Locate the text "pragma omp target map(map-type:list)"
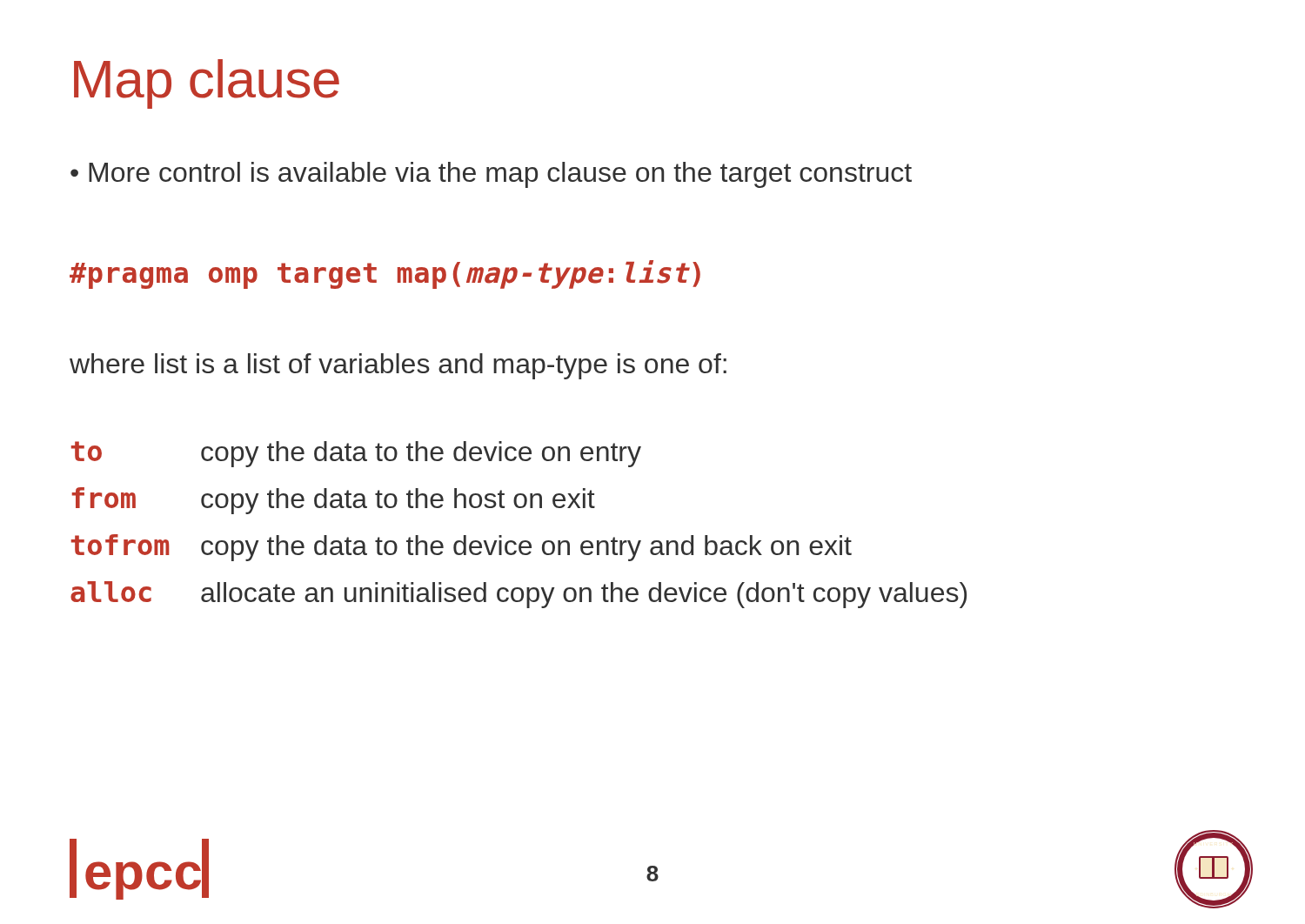The width and height of the screenshot is (1305, 924). (388, 273)
